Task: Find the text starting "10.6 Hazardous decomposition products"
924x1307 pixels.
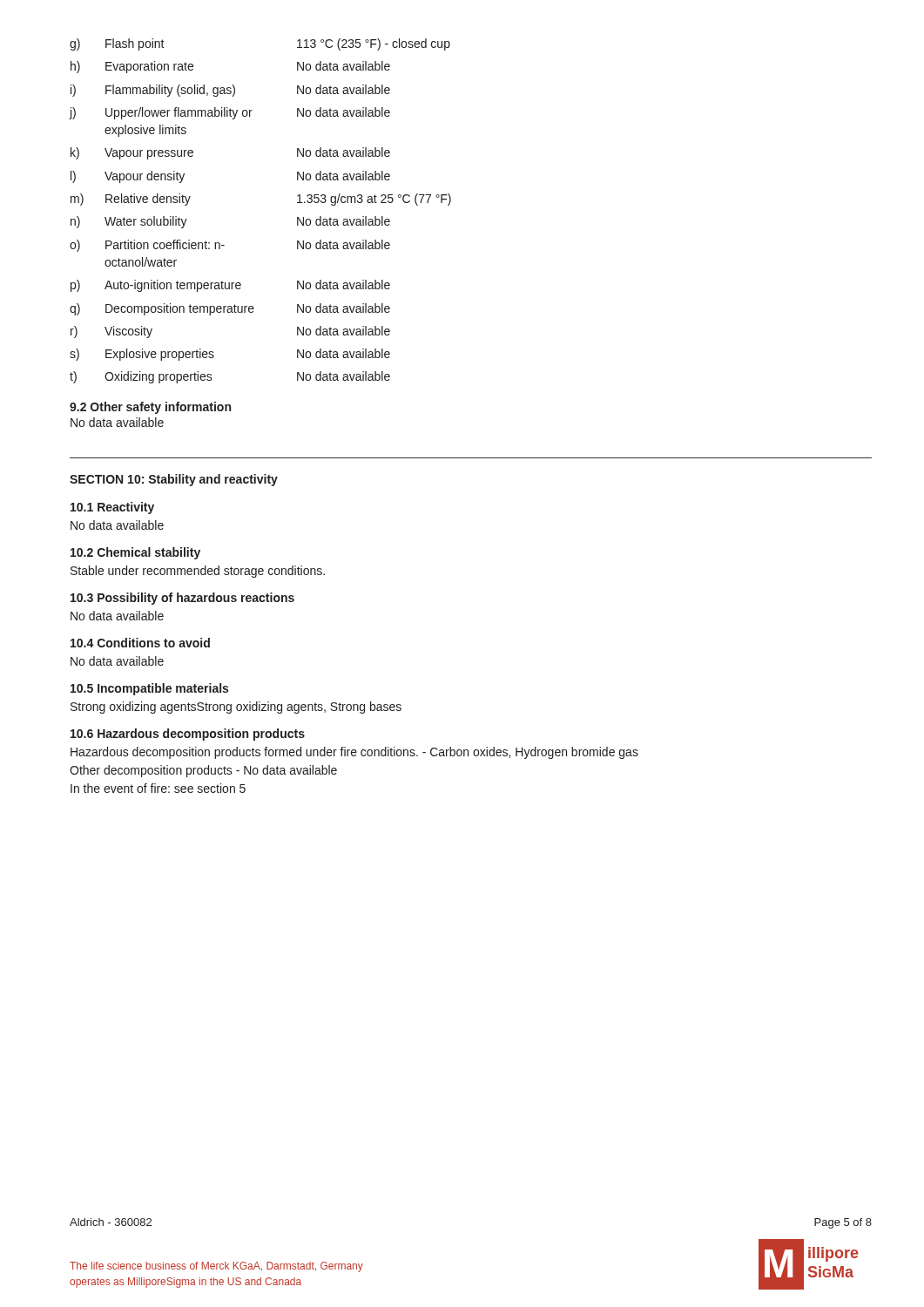Action: click(187, 733)
